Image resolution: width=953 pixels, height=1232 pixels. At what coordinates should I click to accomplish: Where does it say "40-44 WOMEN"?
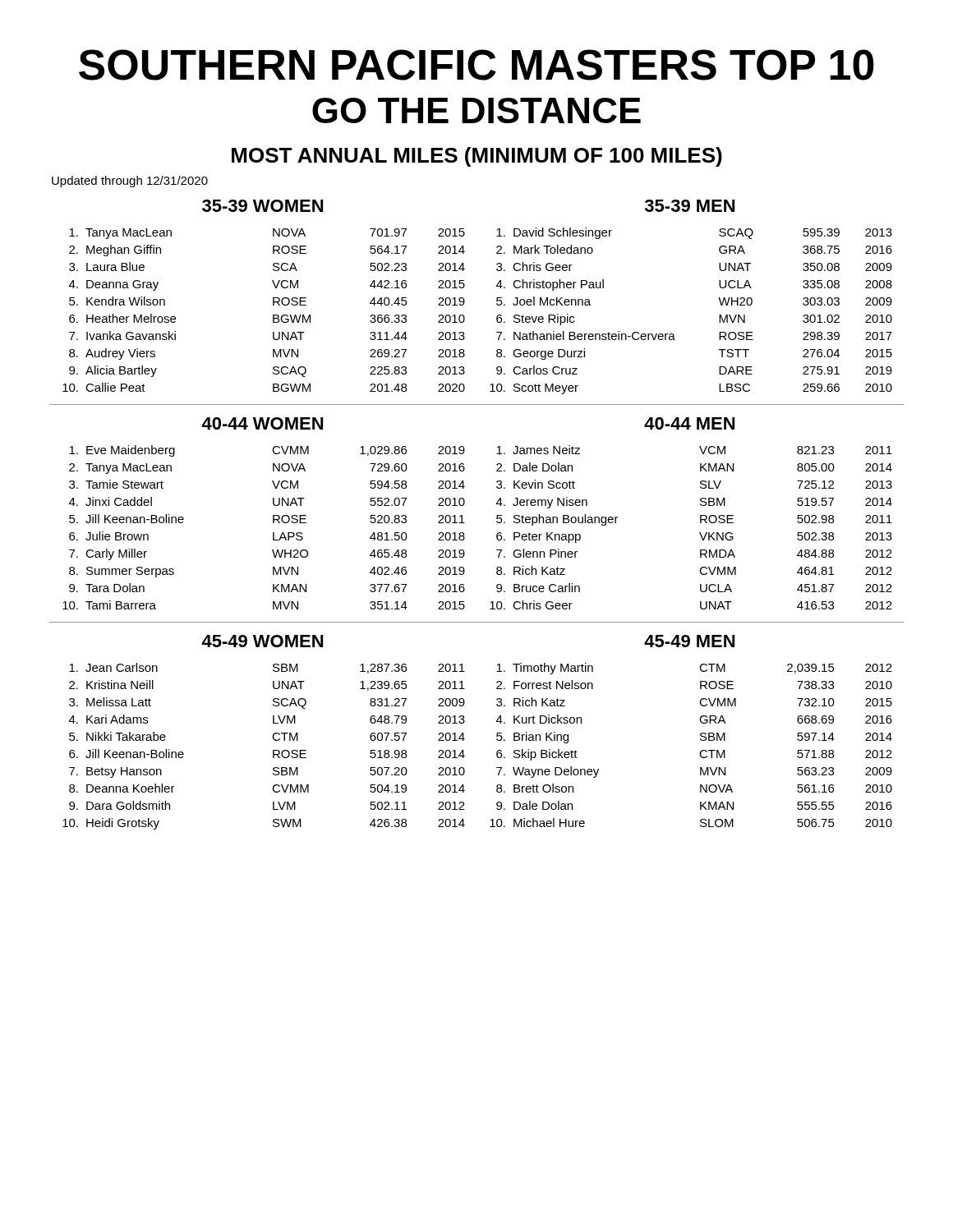click(263, 423)
